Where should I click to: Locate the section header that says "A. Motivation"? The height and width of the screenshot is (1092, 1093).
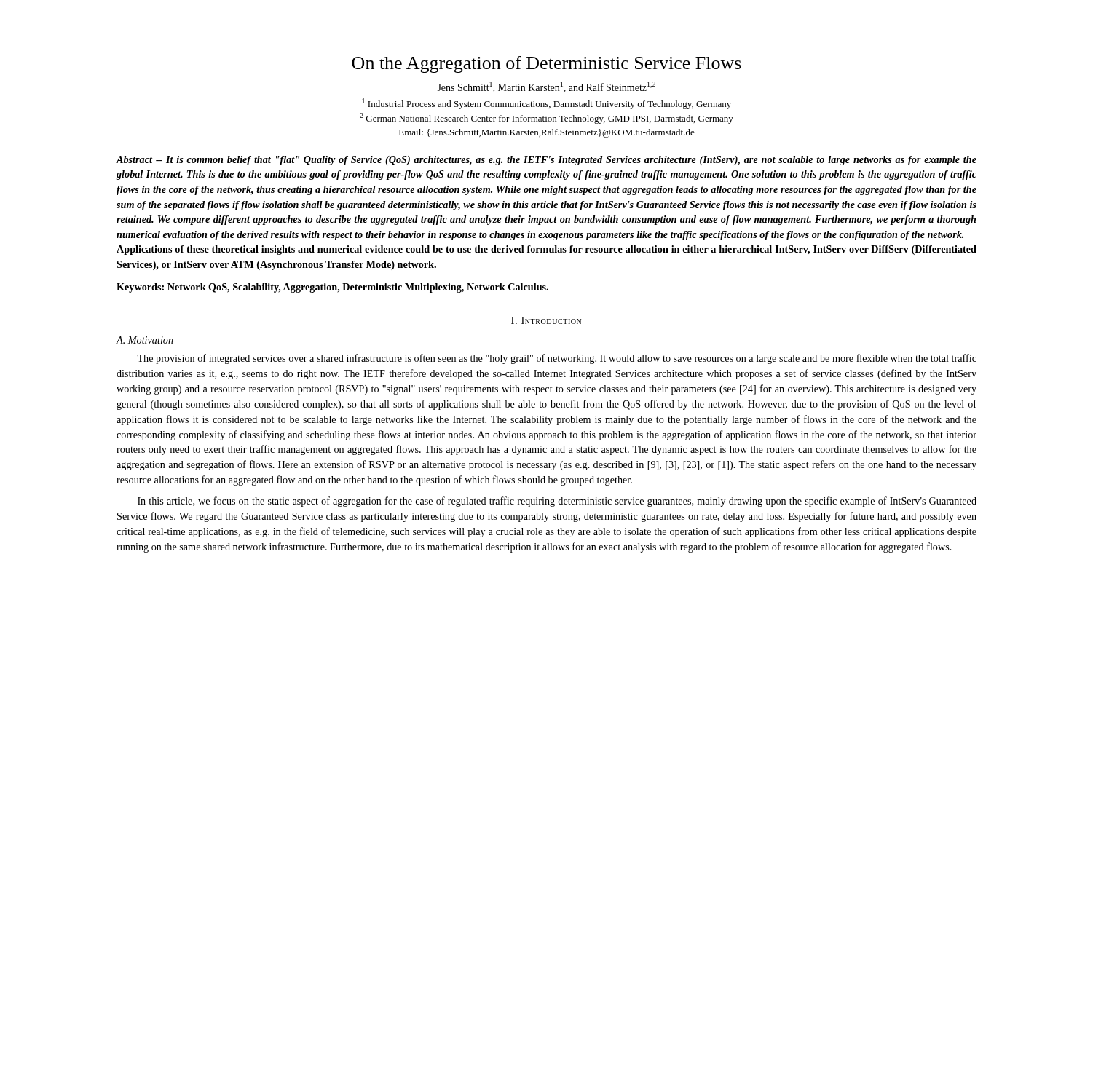(145, 340)
